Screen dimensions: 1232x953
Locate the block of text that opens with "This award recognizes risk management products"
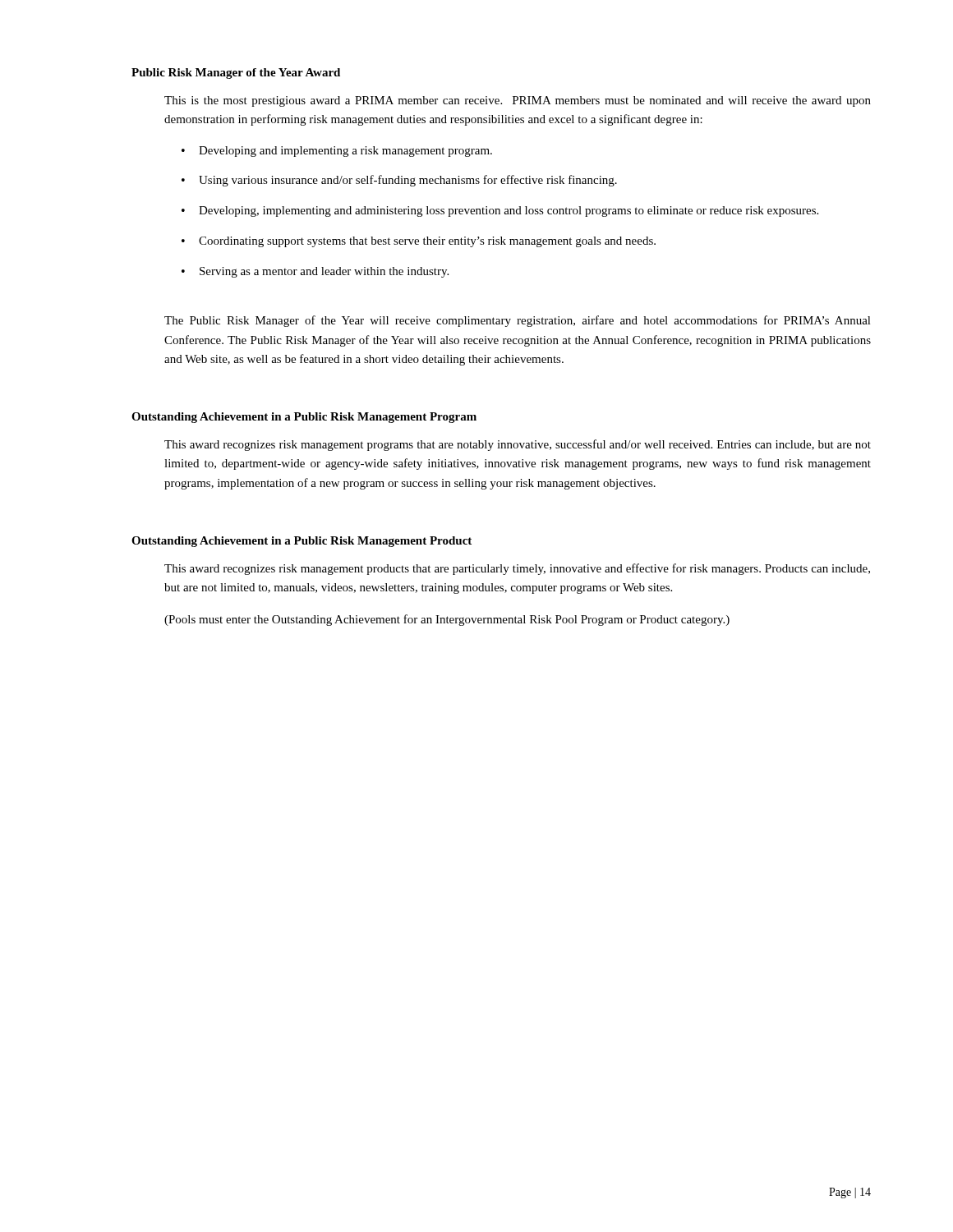coord(518,578)
